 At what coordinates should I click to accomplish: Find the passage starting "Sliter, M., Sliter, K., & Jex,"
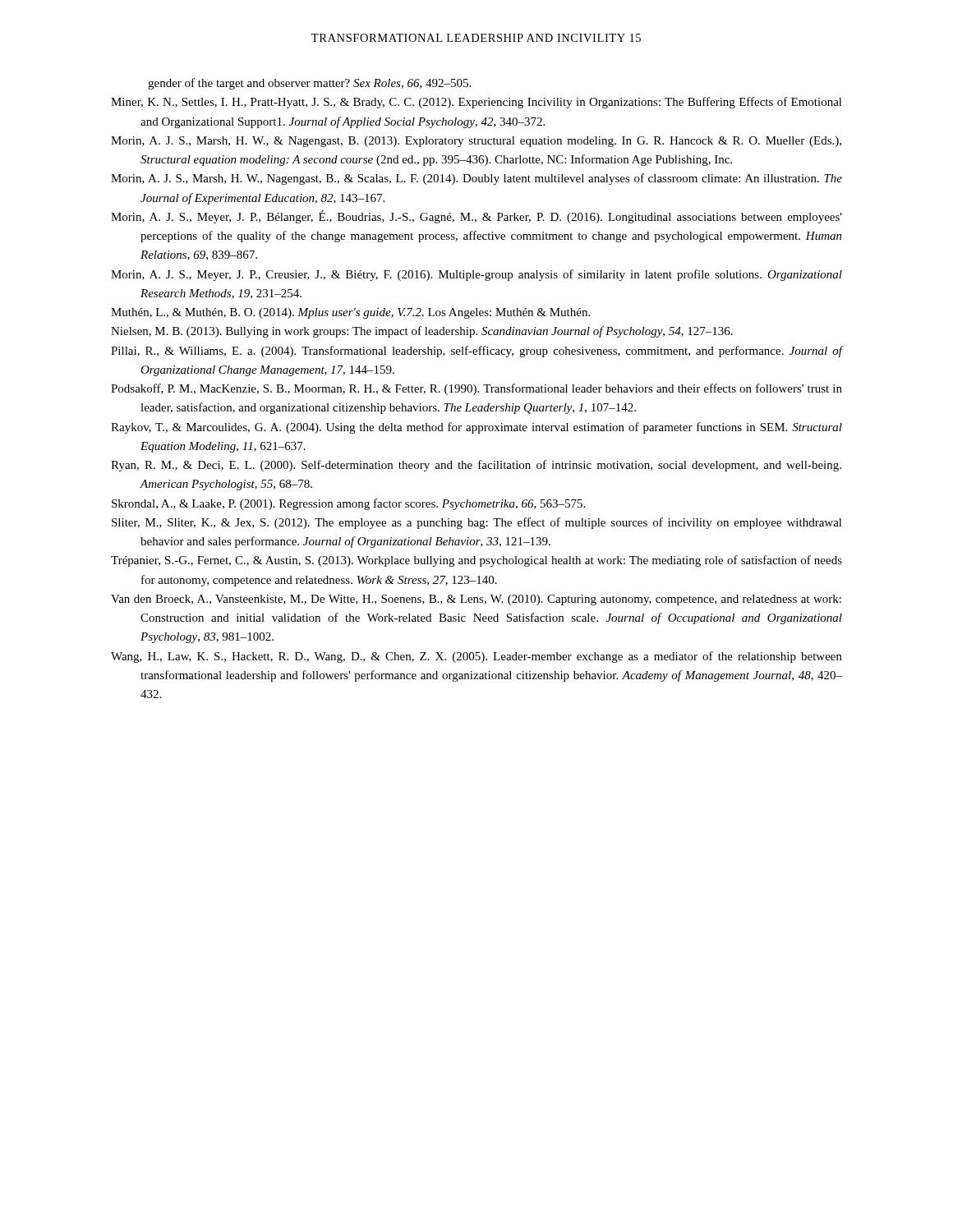pos(476,532)
